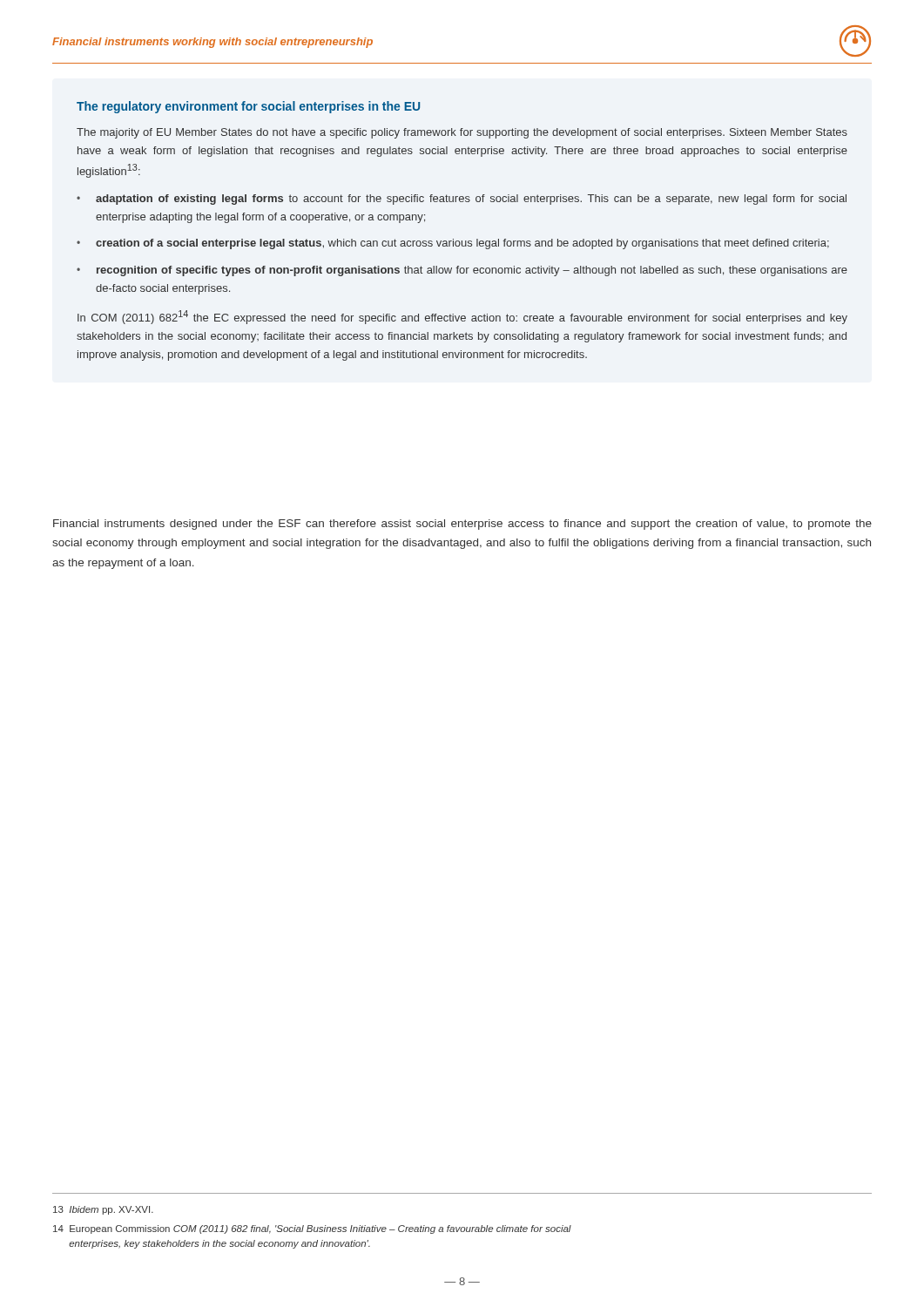Screen dimensions: 1307x924
Task: Find the text block starting "• creation of a social enterprise legal status,"
Action: pos(462,244)
